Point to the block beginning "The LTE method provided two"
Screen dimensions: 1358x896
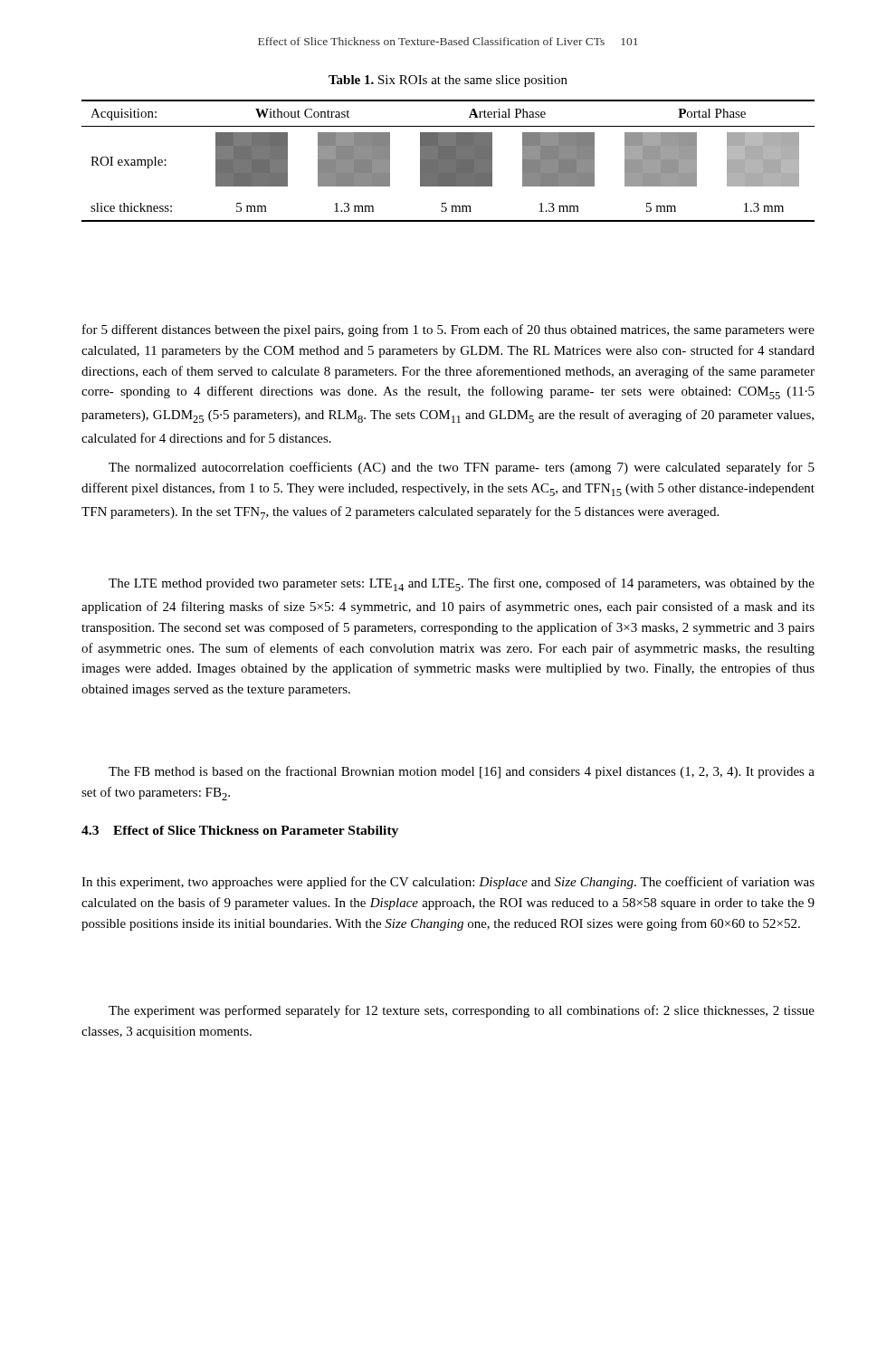click(448, 636)
